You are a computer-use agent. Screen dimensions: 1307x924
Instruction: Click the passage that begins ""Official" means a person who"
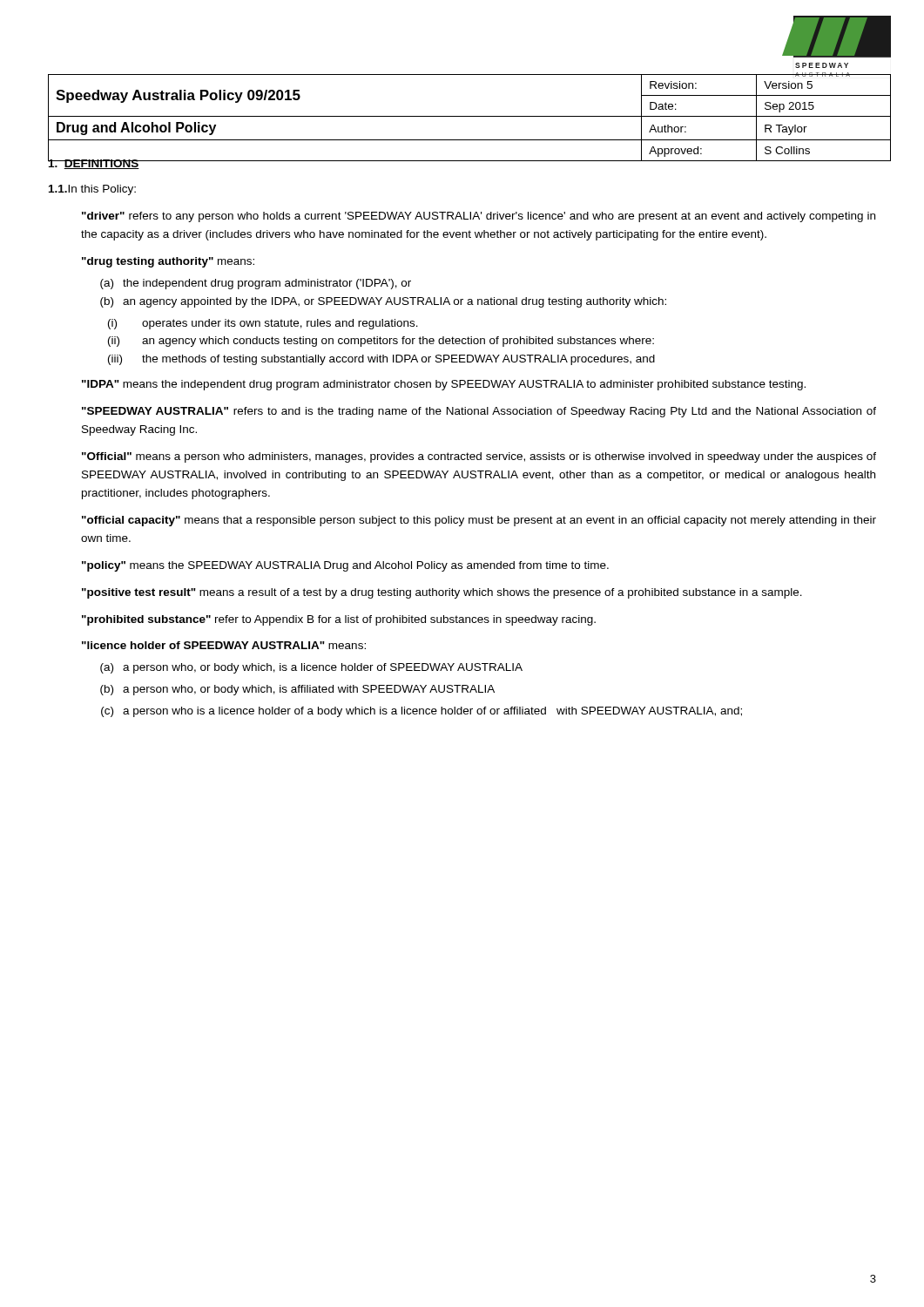click(x=479, y=474)
